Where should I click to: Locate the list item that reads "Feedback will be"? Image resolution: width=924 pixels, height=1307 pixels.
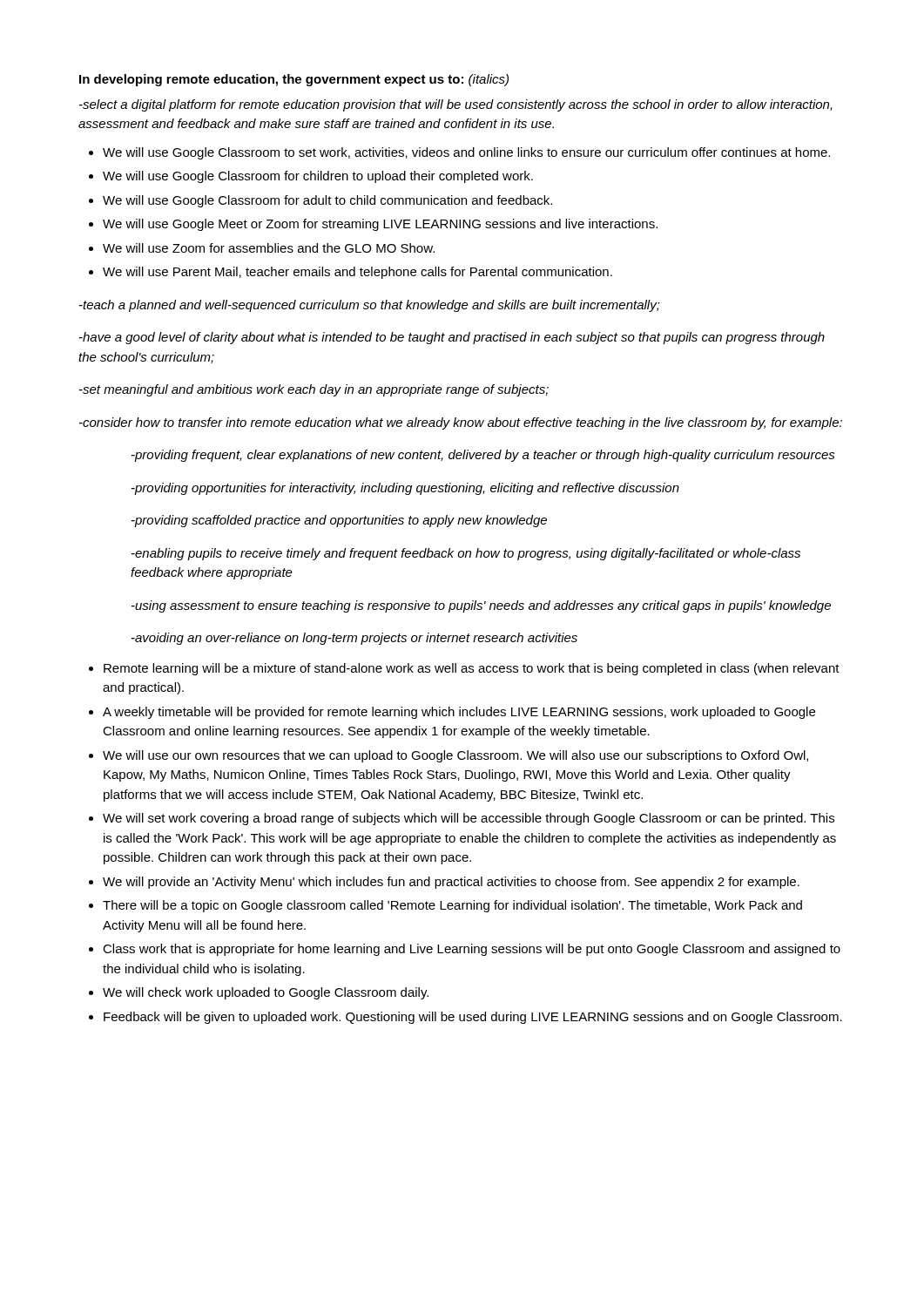point(473,1016)
